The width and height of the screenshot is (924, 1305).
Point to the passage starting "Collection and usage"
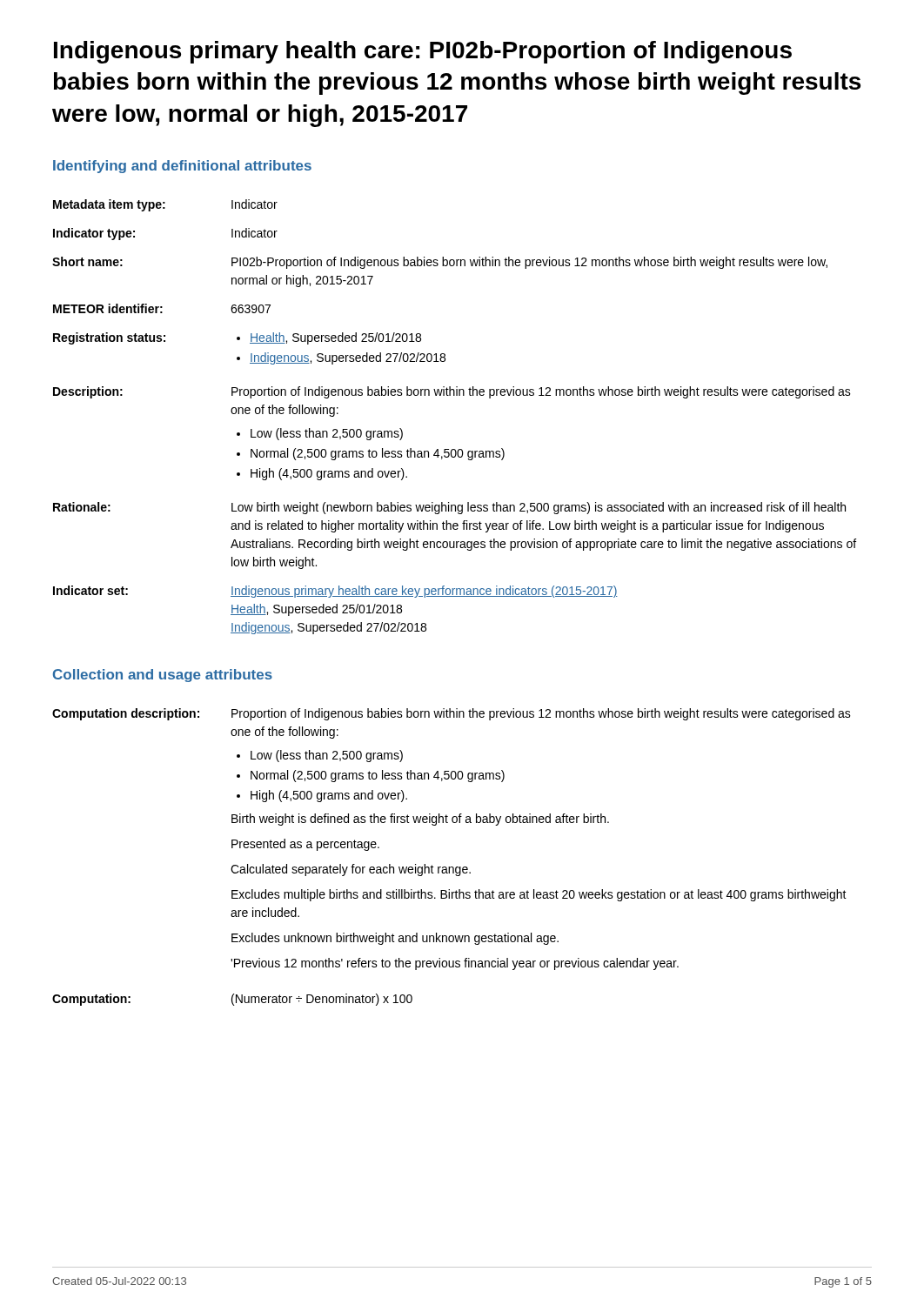coord(163,676)
